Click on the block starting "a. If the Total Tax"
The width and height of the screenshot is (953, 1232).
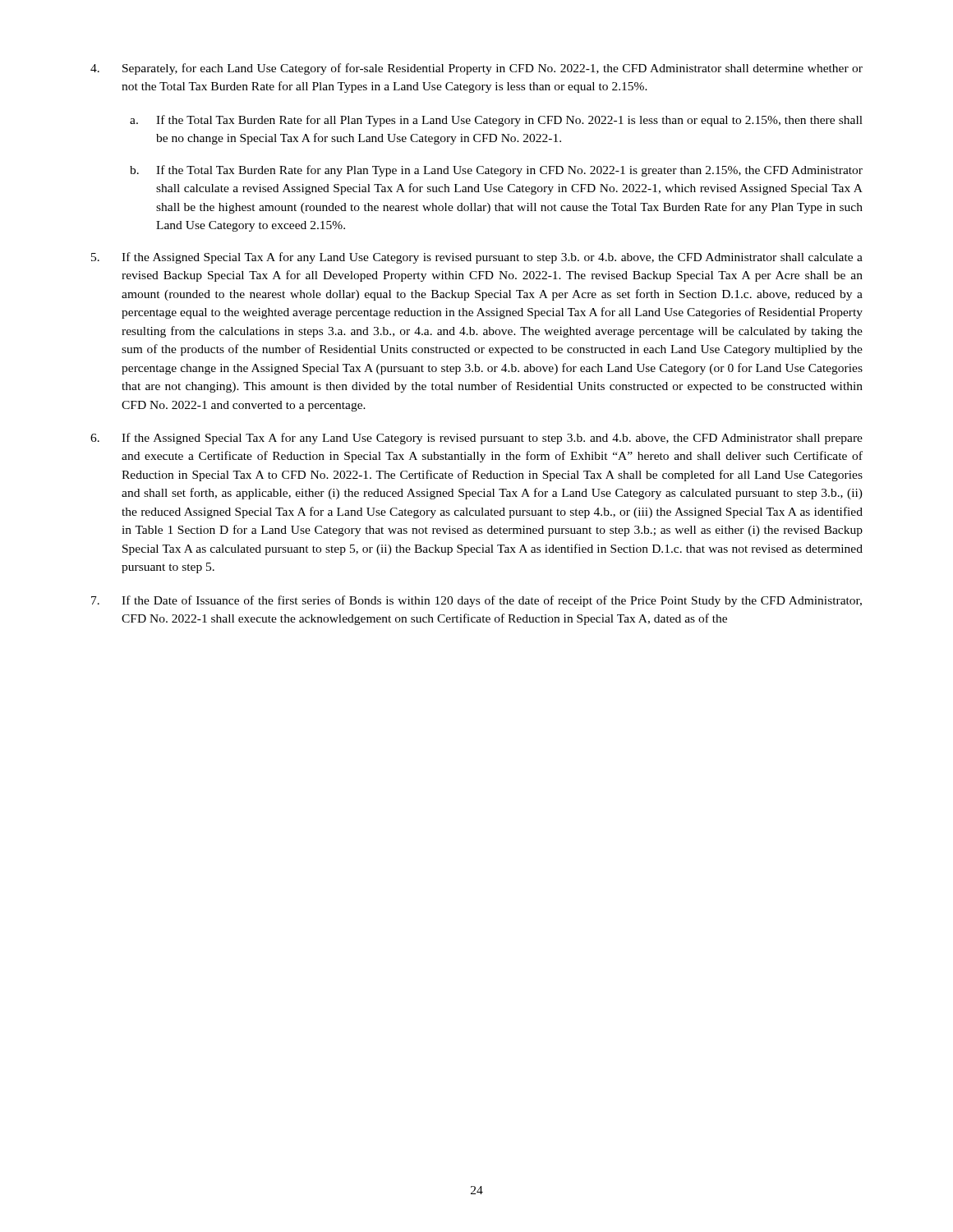(496, 129)
